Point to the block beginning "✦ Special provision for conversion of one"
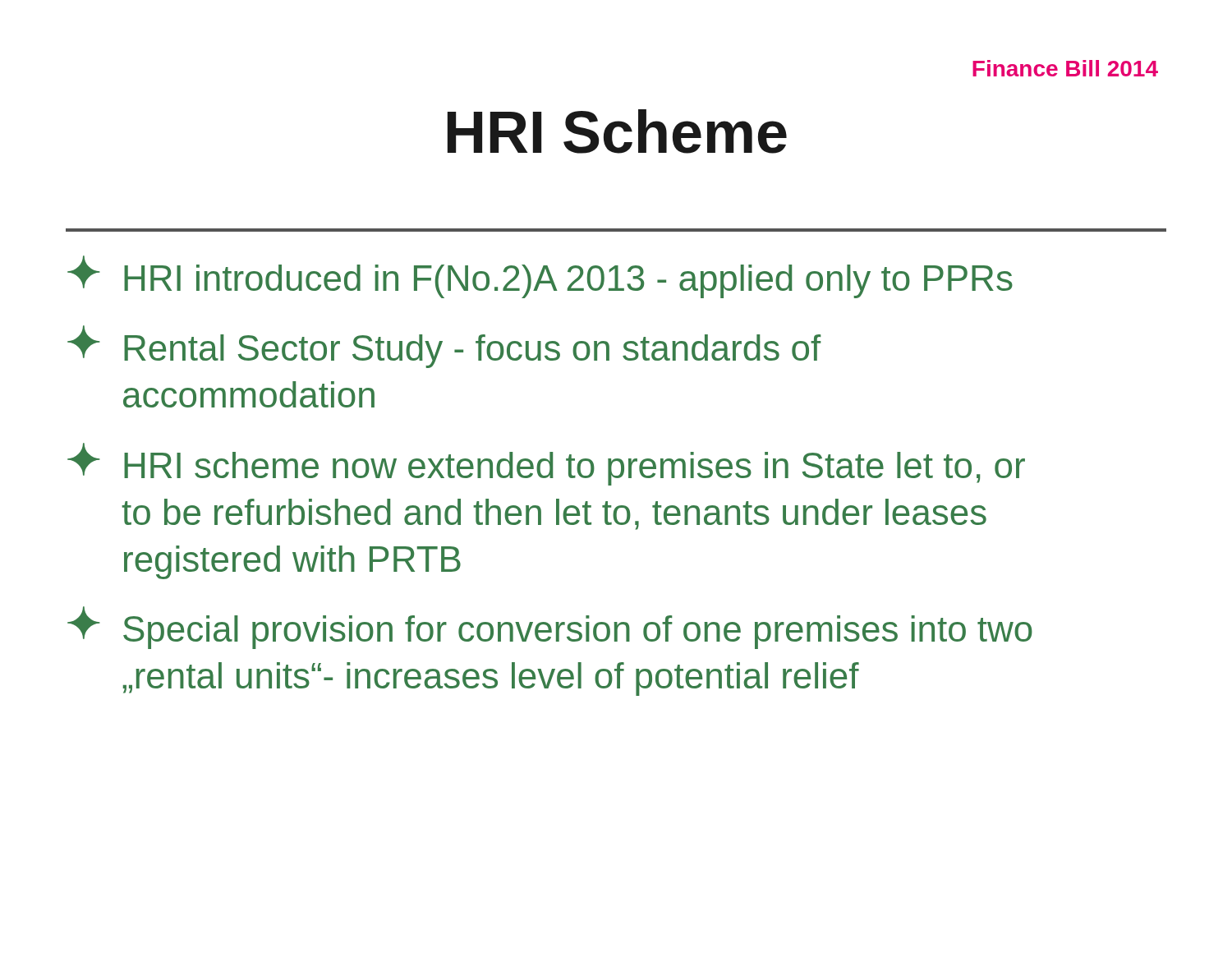 [550, 653]
